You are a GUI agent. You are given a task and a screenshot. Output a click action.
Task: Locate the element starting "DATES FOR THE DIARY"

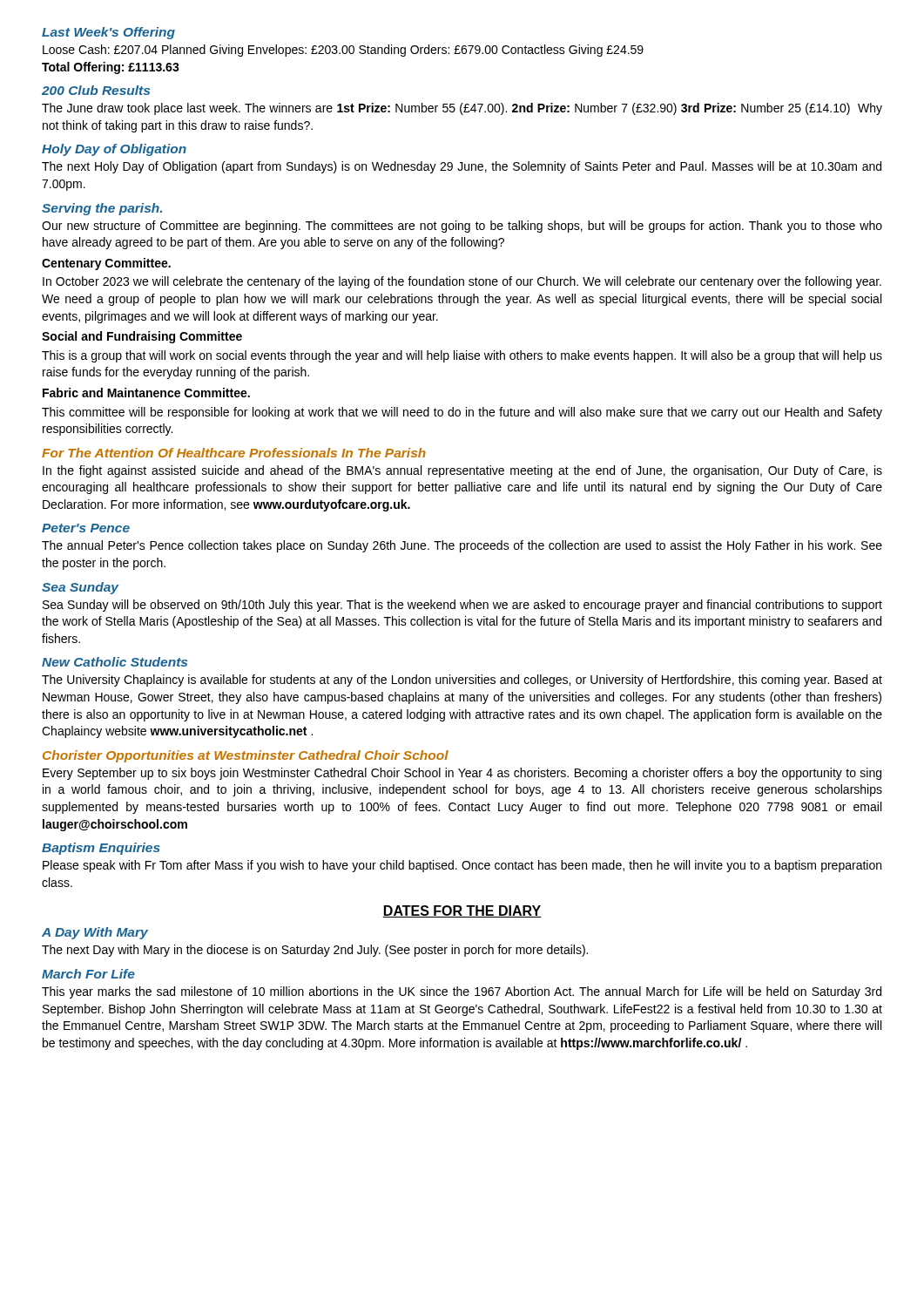pos(462,911)
